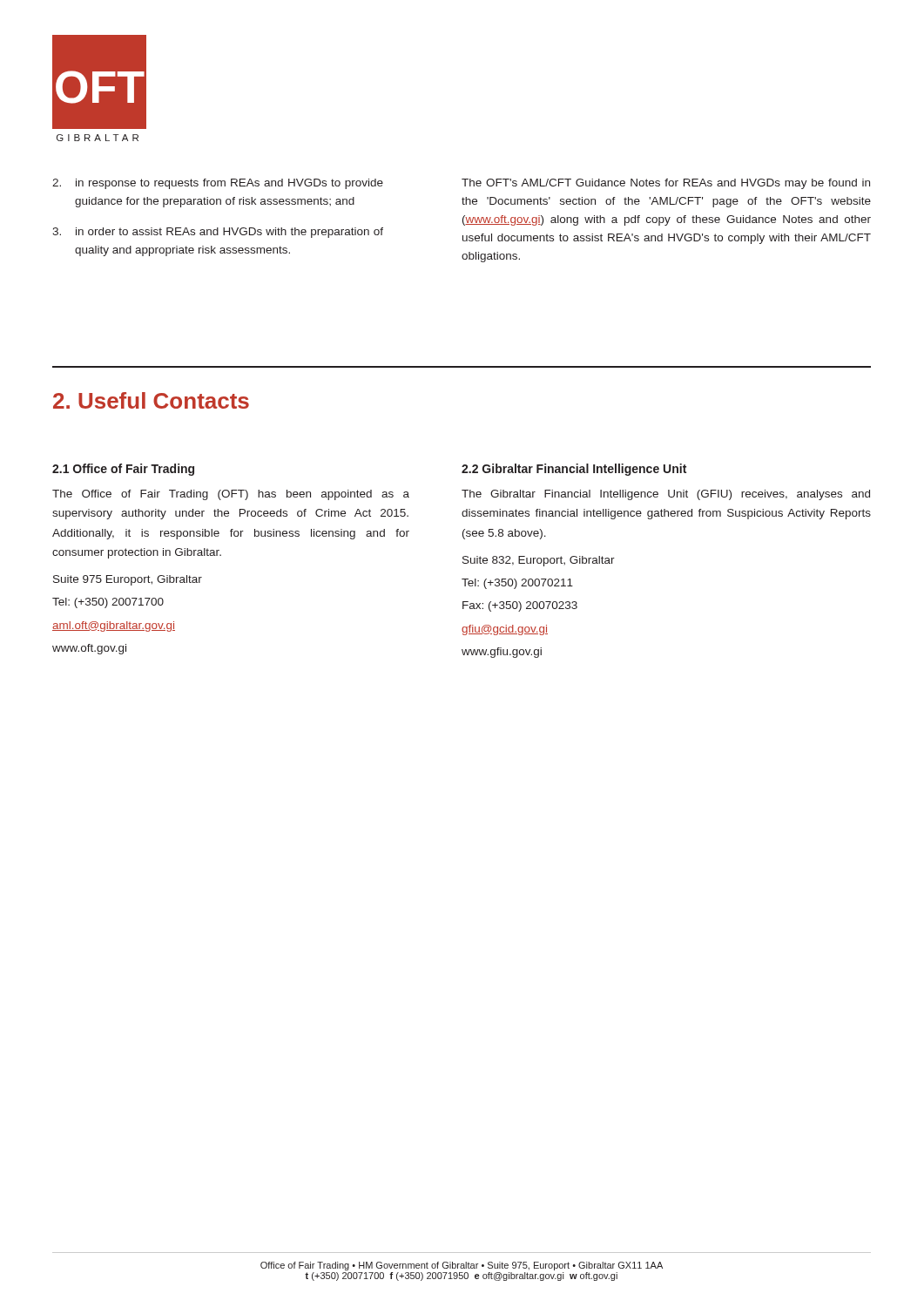This screenshot has width=924, height=1307.
Task: Locate the text starting "Fax: (+350) 20070233"
Action: point(520,606)
